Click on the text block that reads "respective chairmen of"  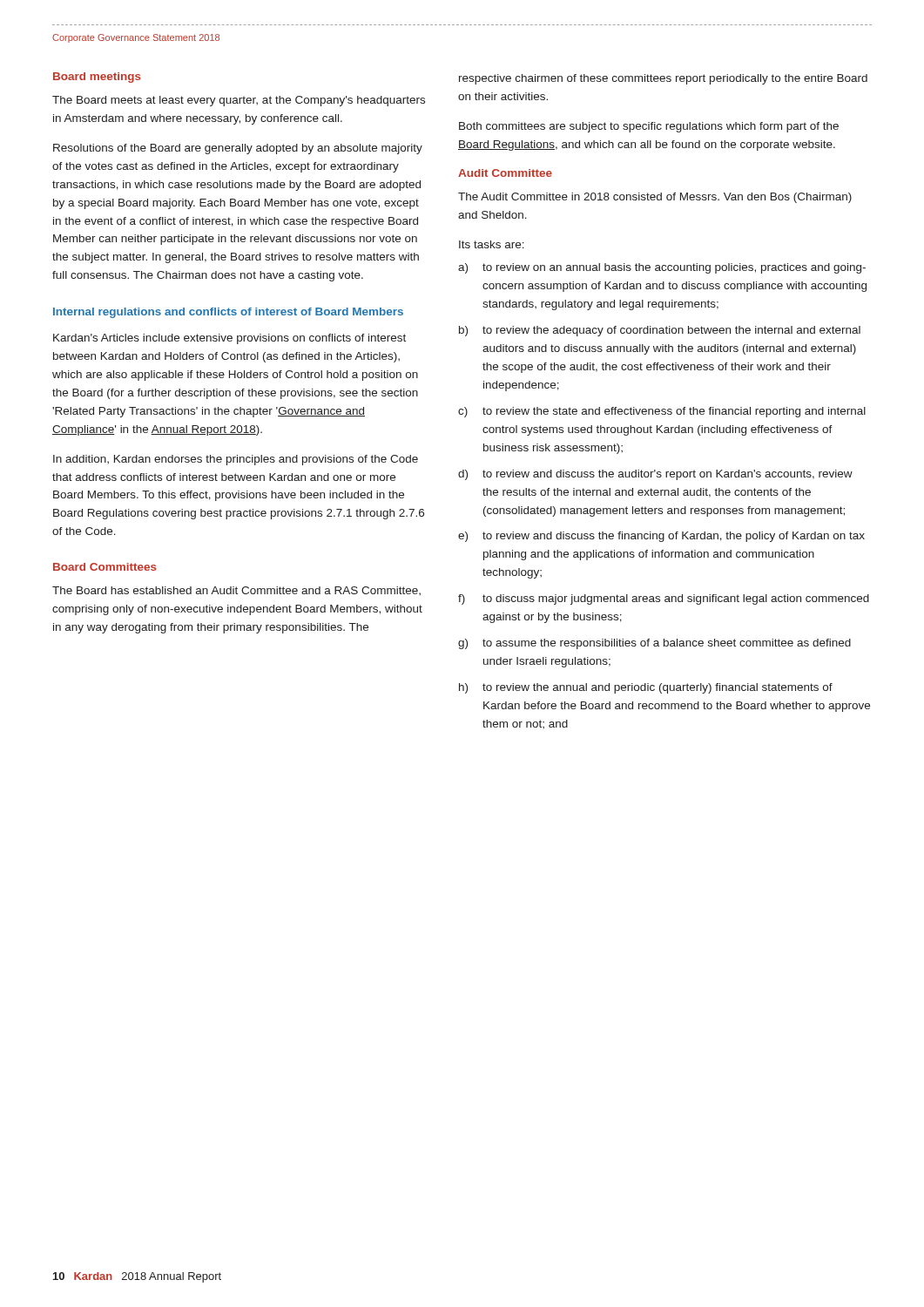pos(665,88)
